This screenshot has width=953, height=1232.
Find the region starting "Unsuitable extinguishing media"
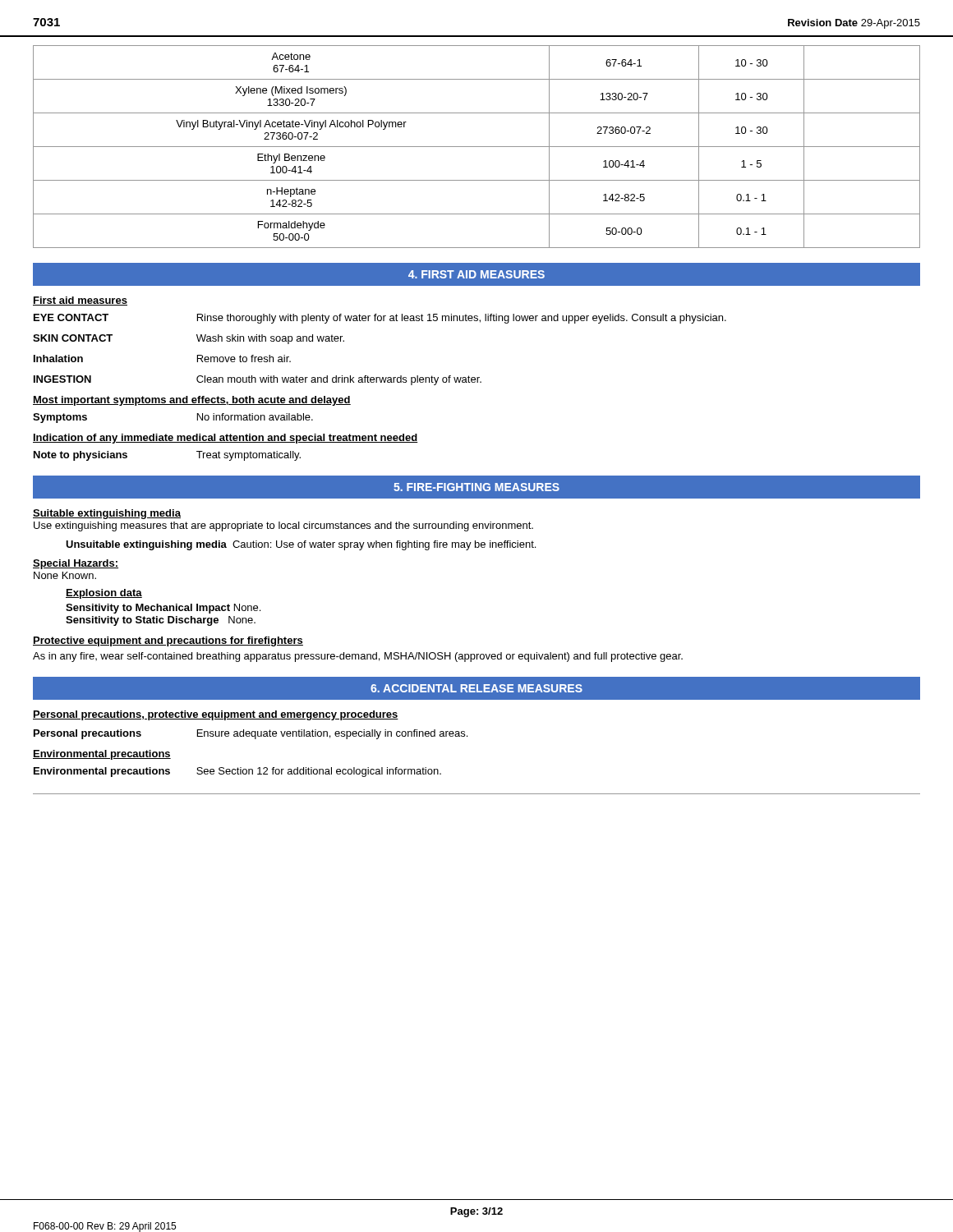(301, 544)
